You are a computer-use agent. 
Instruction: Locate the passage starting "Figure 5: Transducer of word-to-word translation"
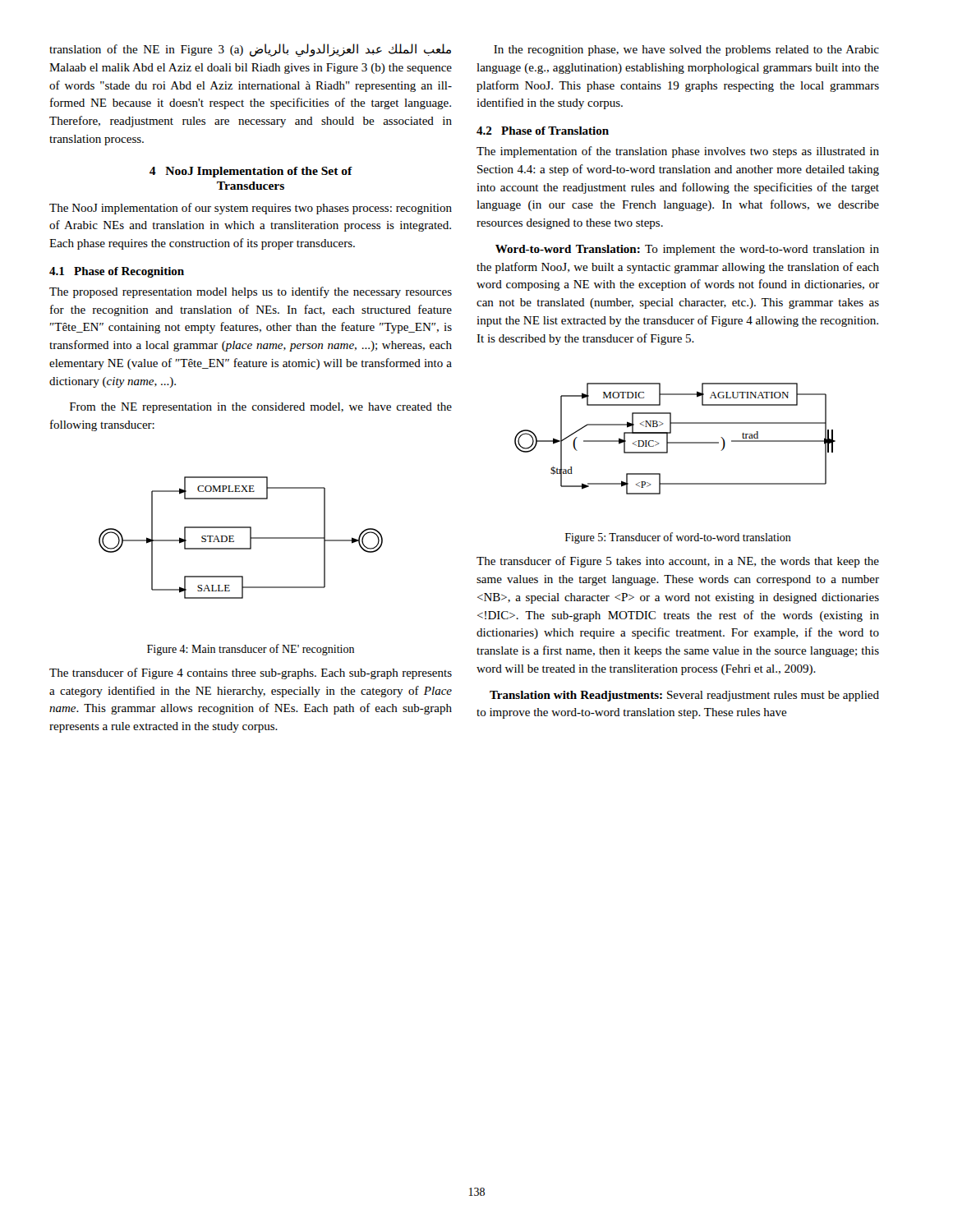(x=678, y=538)
